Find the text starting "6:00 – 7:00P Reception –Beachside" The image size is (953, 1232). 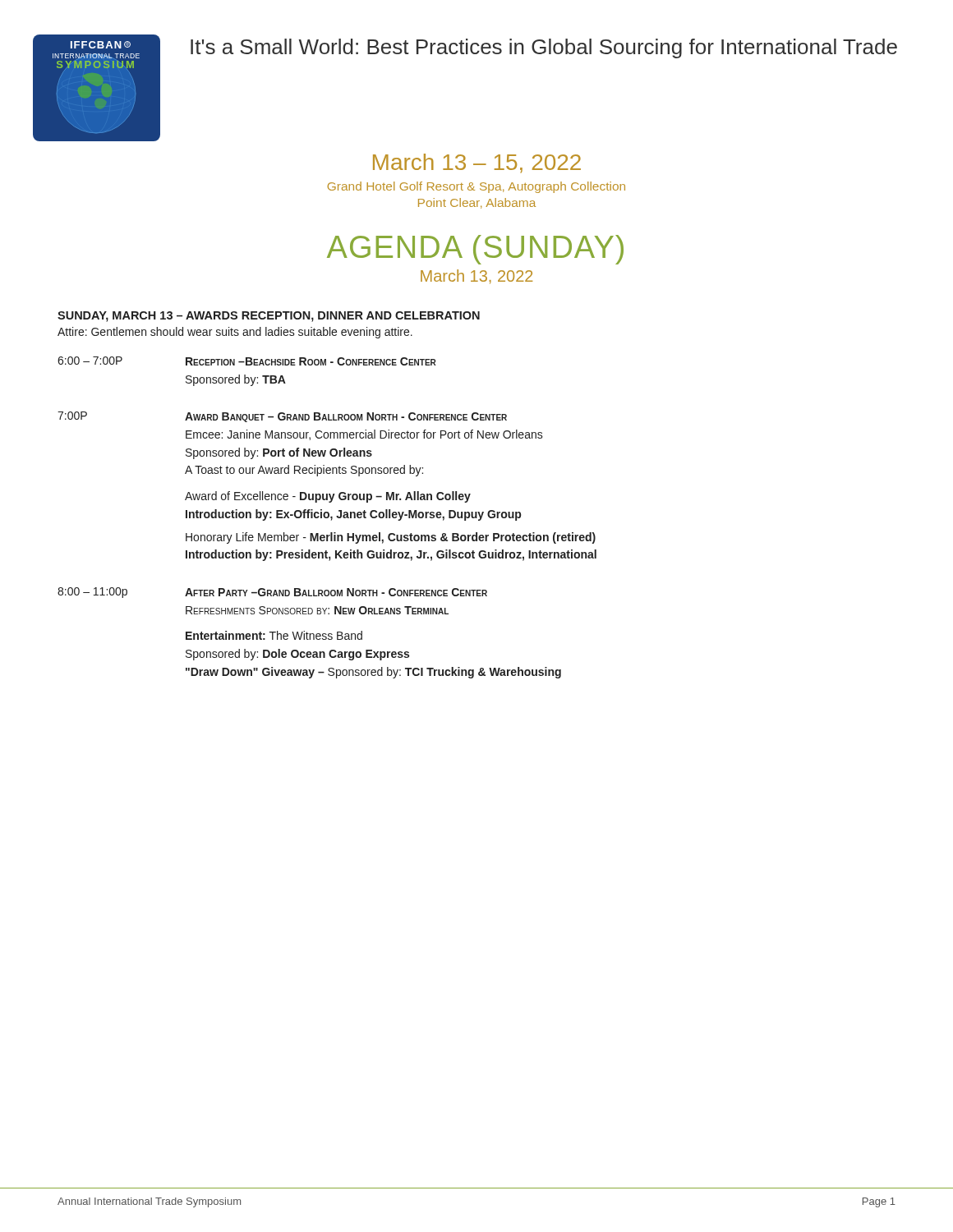[x=246, y=361]
